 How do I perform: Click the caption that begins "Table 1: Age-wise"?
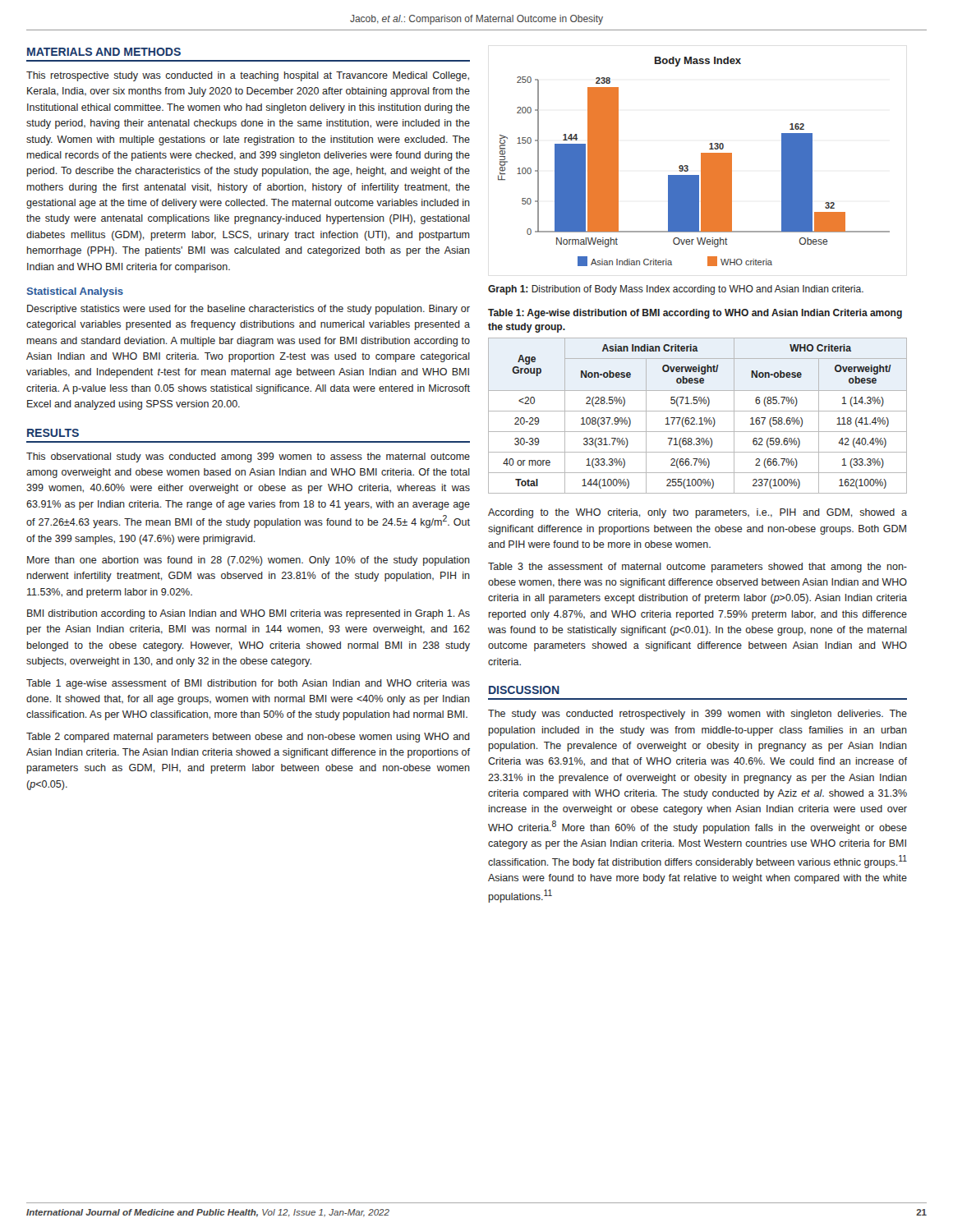[695, 320]
